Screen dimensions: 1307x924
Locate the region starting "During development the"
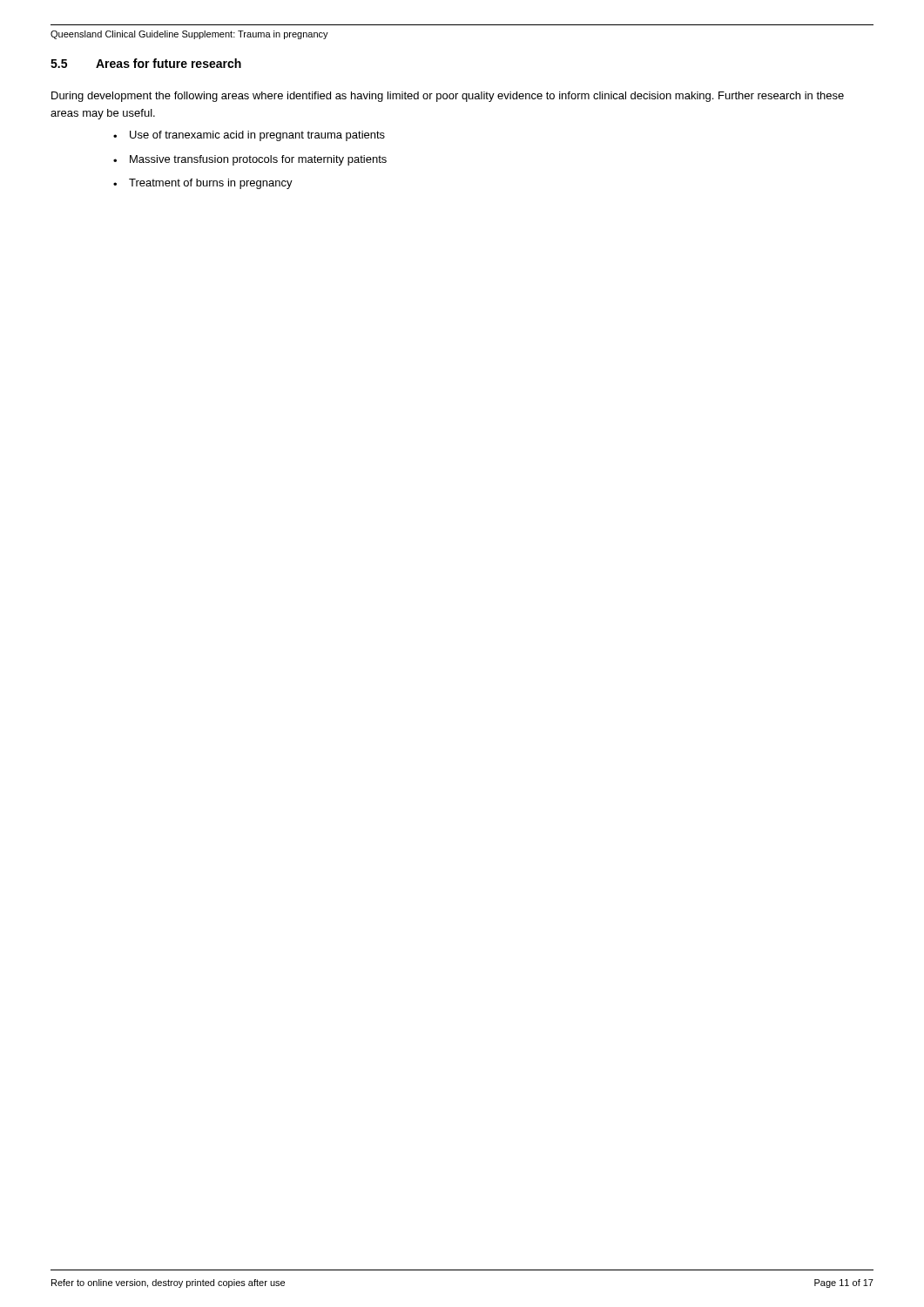click(x=447, y=104)
